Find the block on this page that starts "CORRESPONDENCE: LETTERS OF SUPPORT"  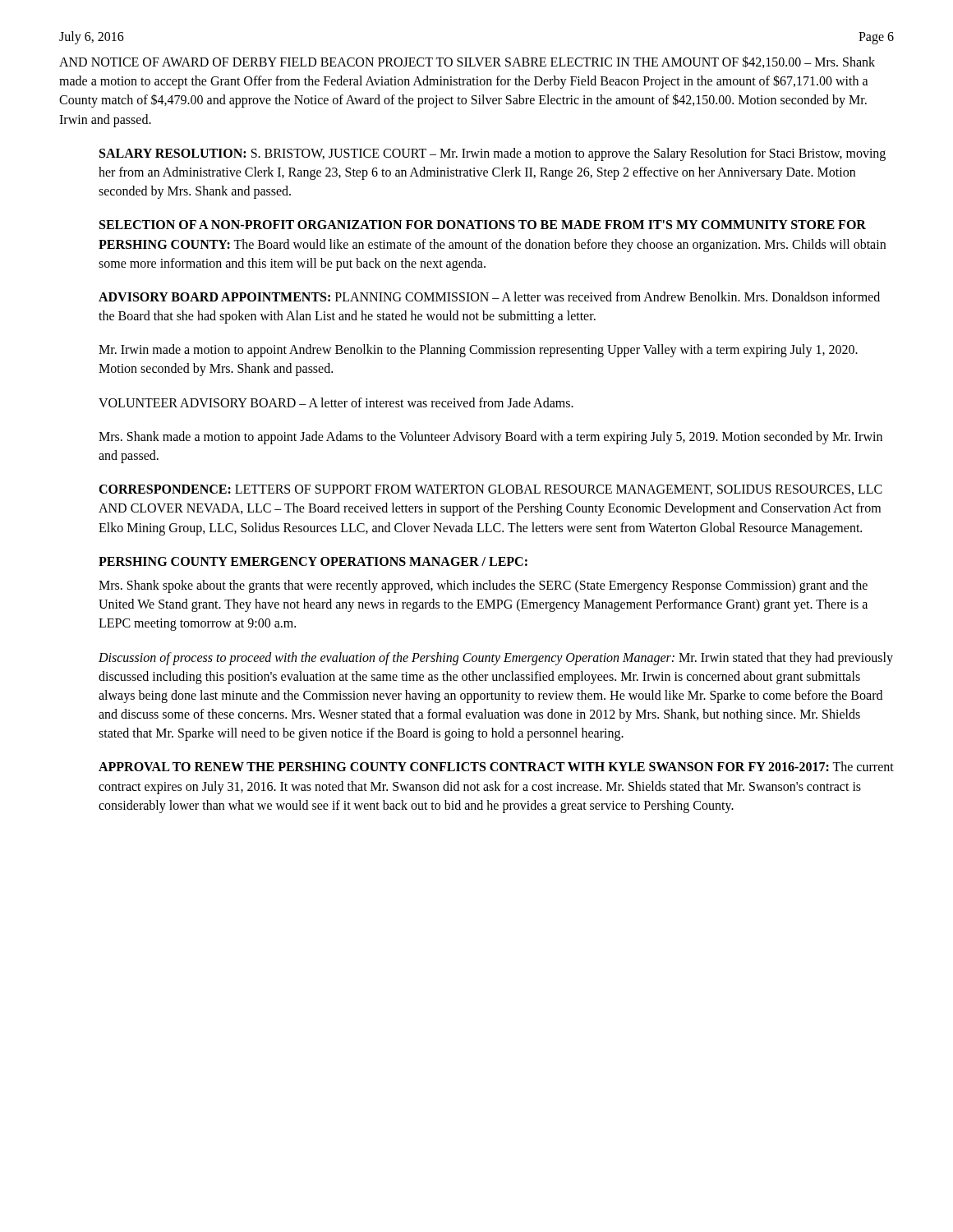tap(491, 508)
